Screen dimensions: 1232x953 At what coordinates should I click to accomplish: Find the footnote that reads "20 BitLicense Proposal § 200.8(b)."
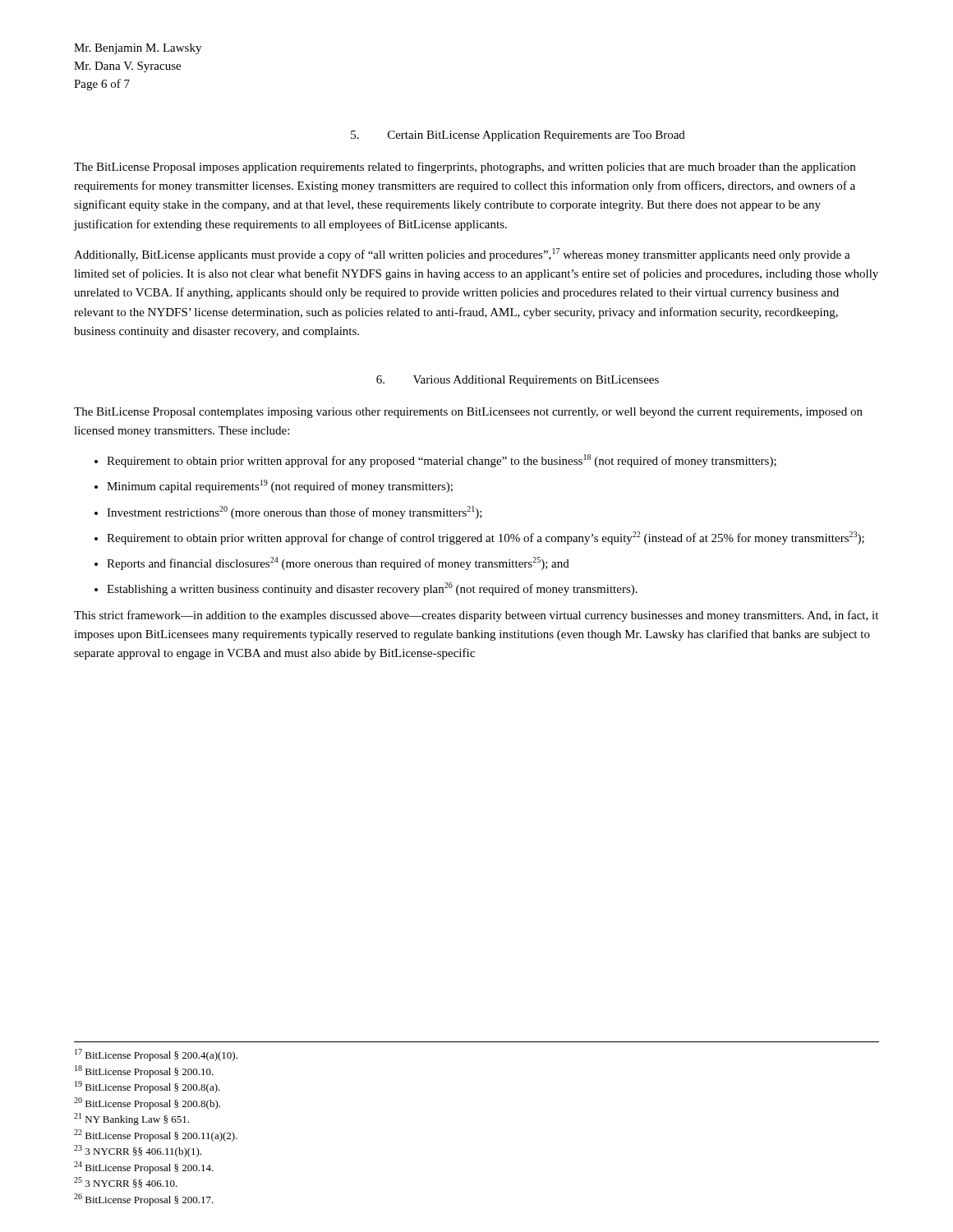pos(147,1102)
